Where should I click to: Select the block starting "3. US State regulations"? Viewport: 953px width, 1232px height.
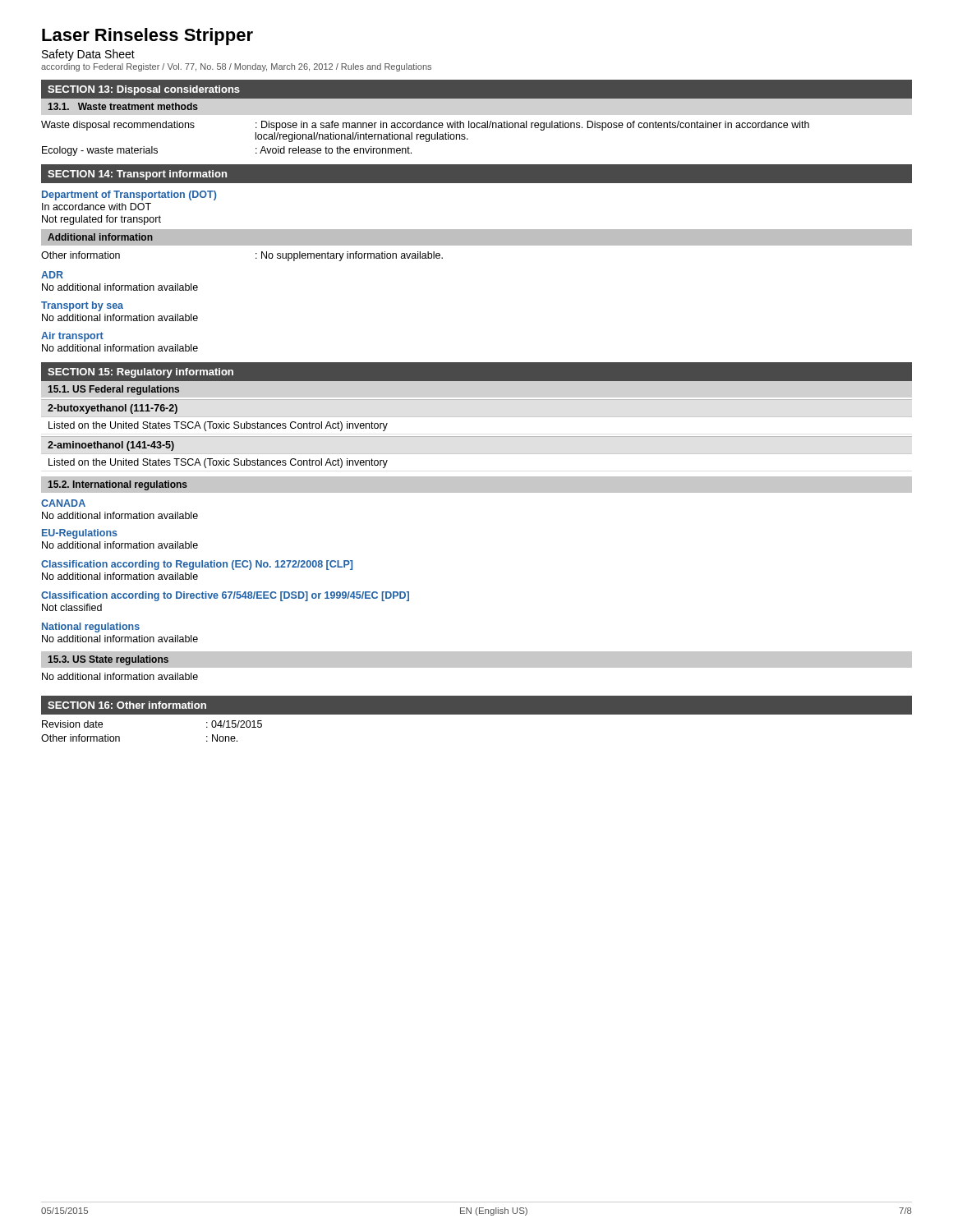click(108, 660)
